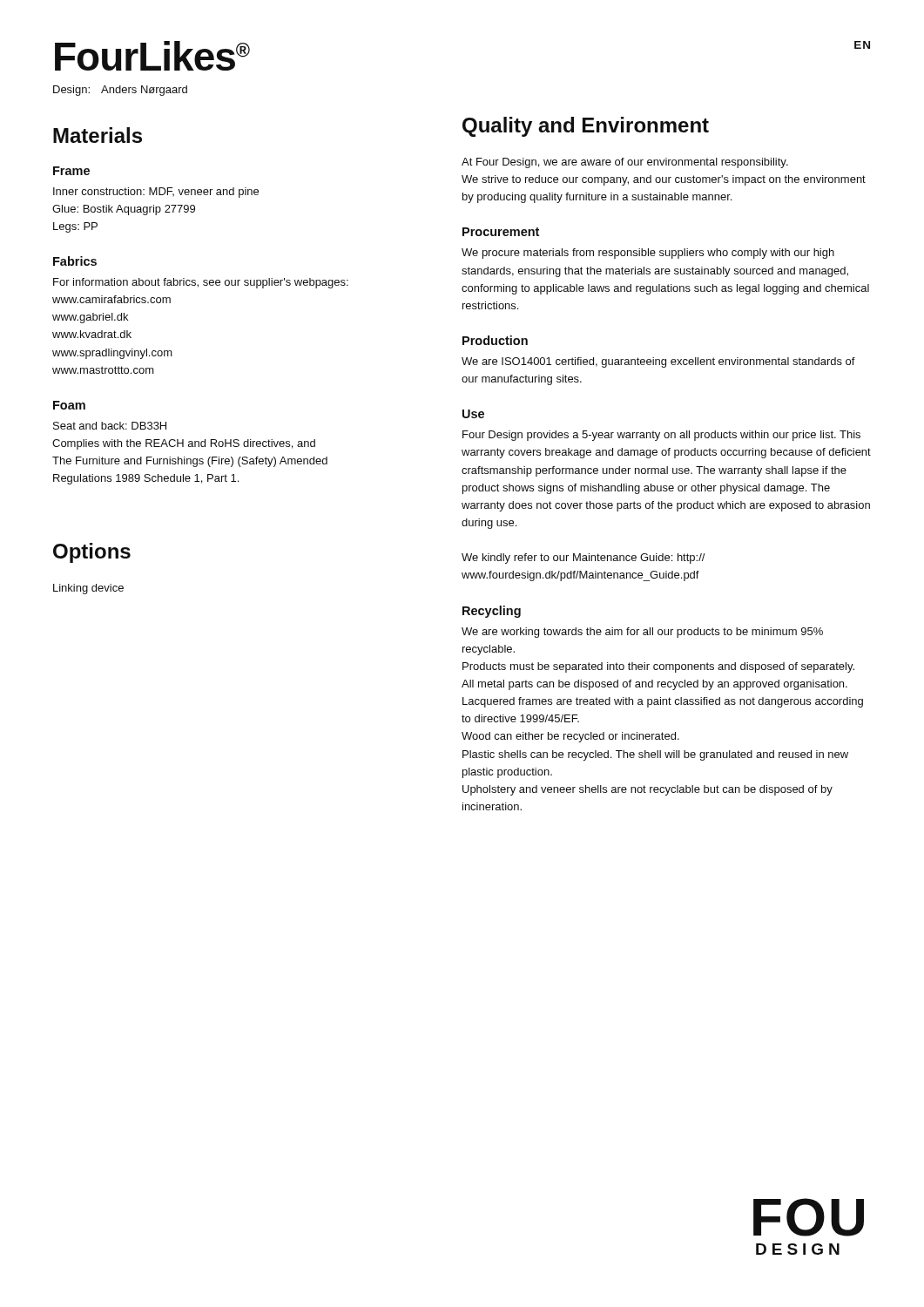Find the logo
This screenshot has height=1307, width=924.
click(811, 1222)
